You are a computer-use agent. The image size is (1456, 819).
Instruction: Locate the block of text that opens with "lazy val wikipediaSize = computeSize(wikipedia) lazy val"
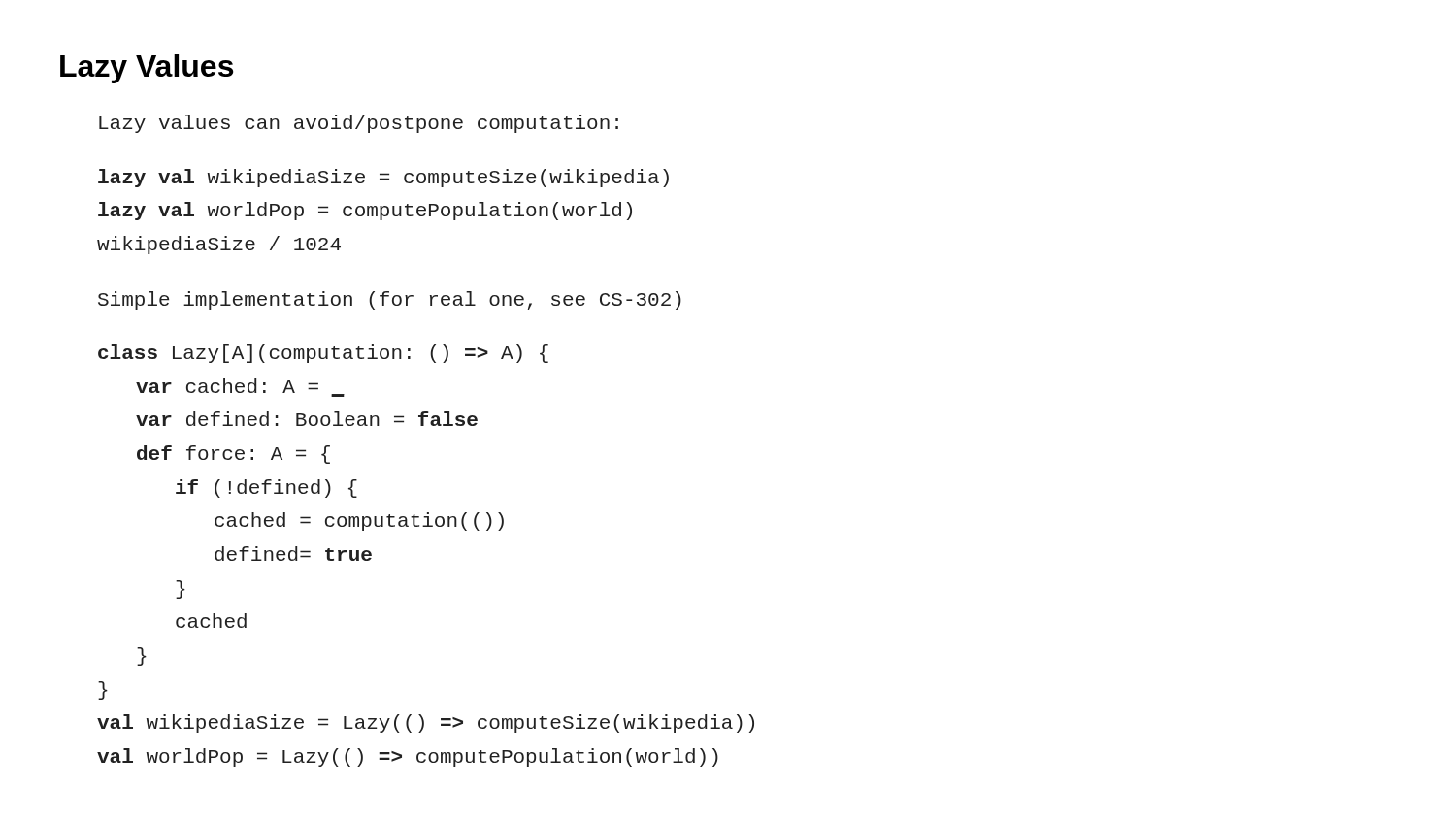point(385,211)
